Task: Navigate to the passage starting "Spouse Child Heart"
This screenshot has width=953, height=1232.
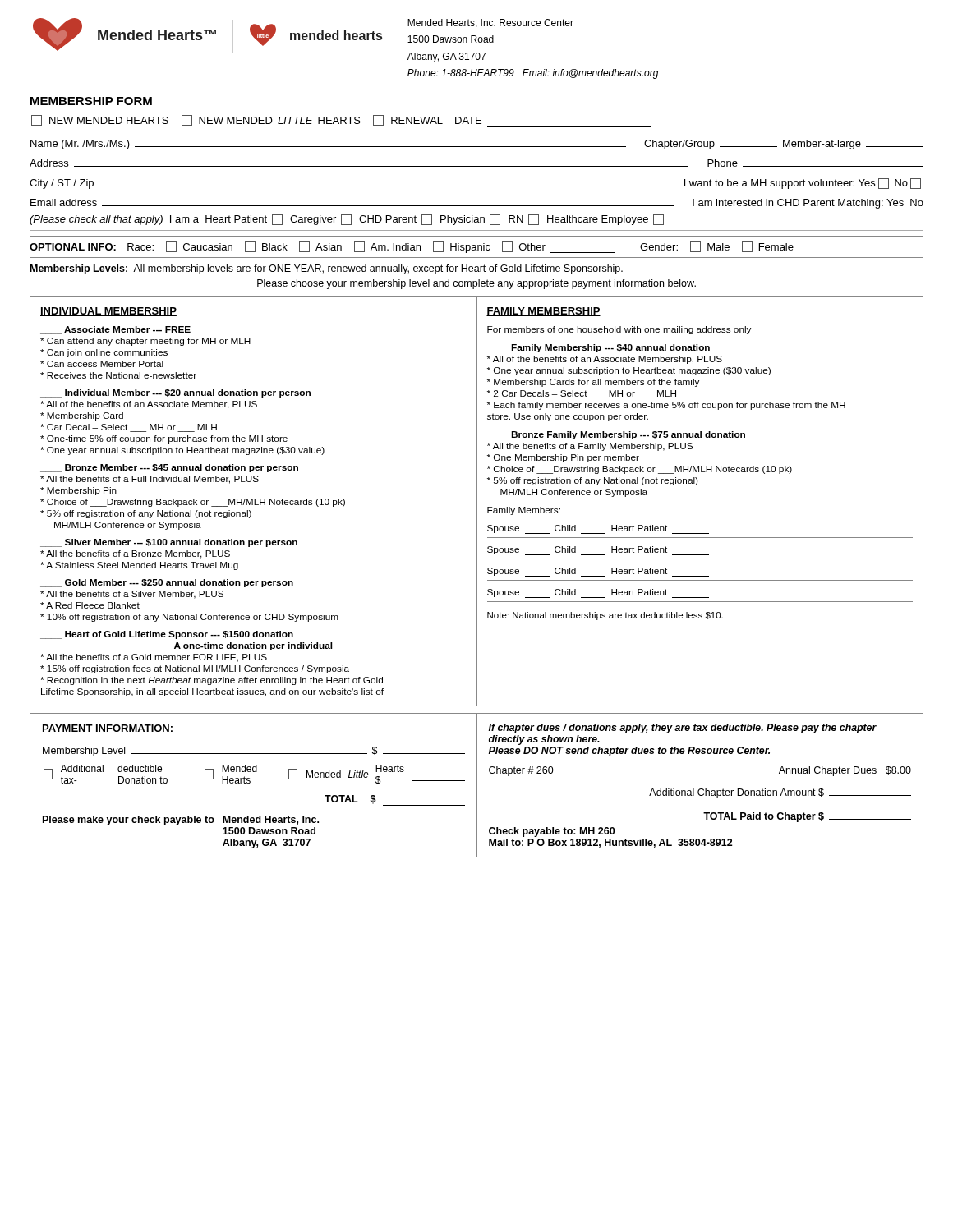Action: (x=700, y=562)
